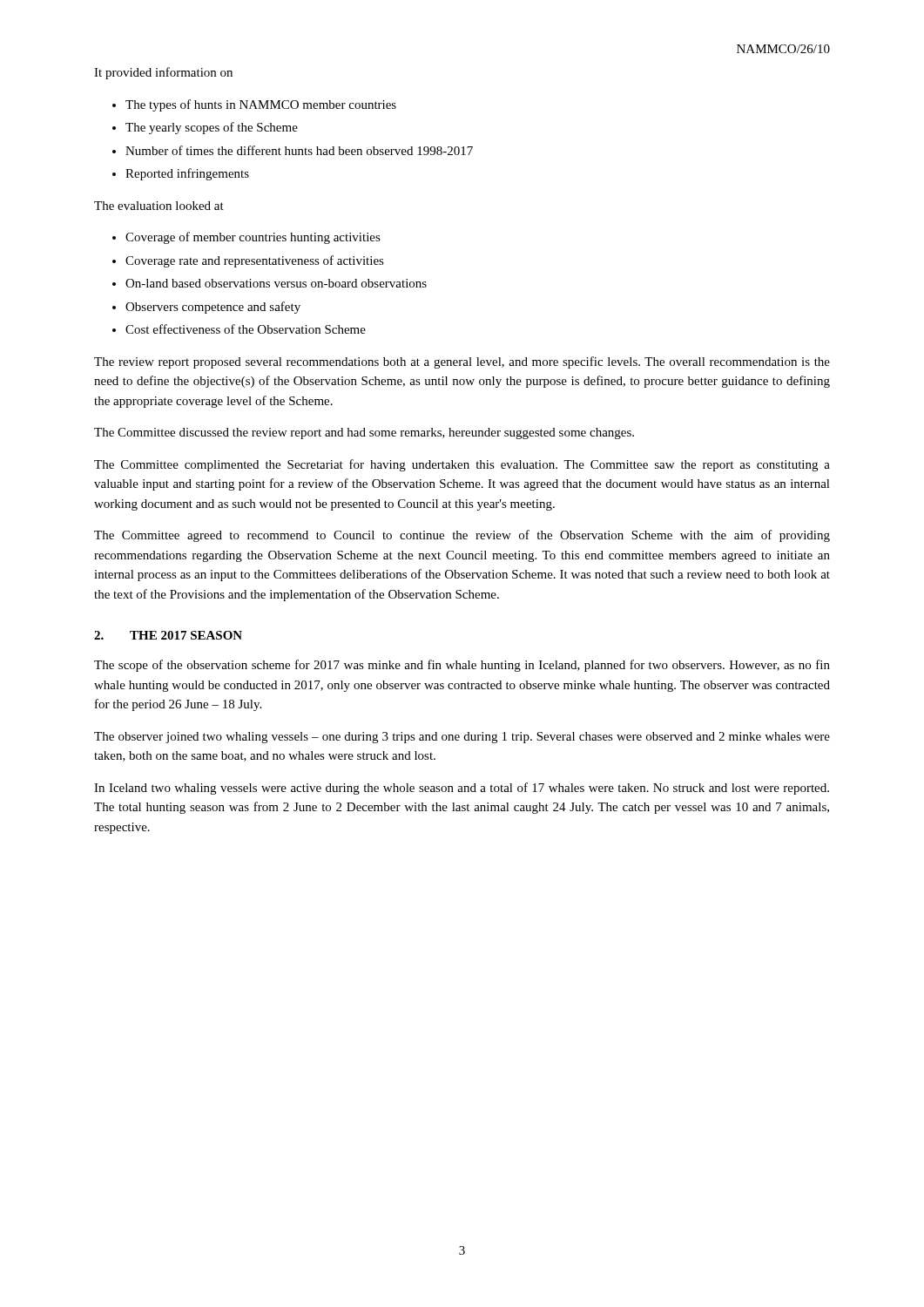Navigate to the text block starting "Reported infringements"

pos(187,173)
